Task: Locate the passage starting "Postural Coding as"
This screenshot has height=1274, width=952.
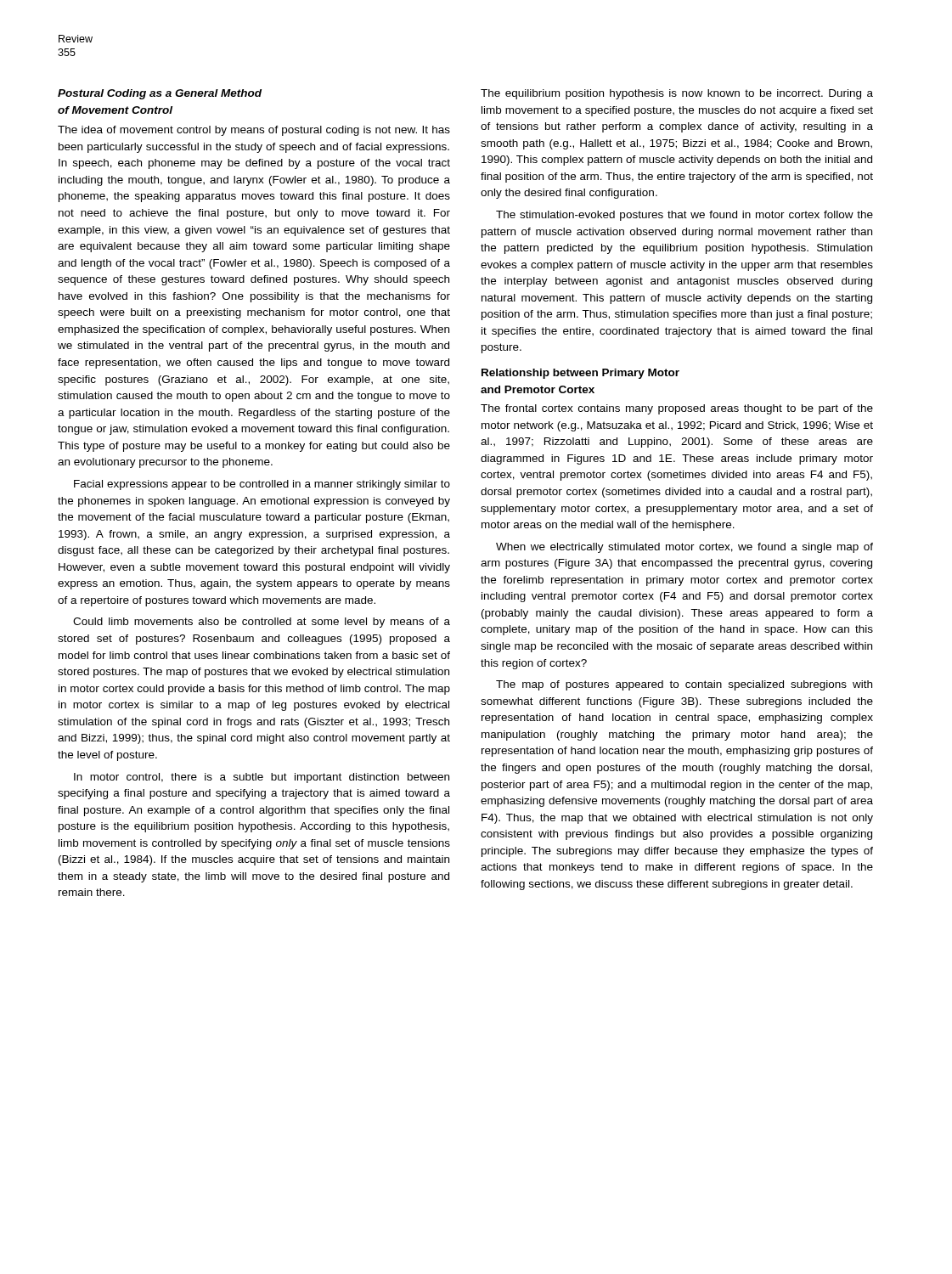Action: tap(160, 101)
